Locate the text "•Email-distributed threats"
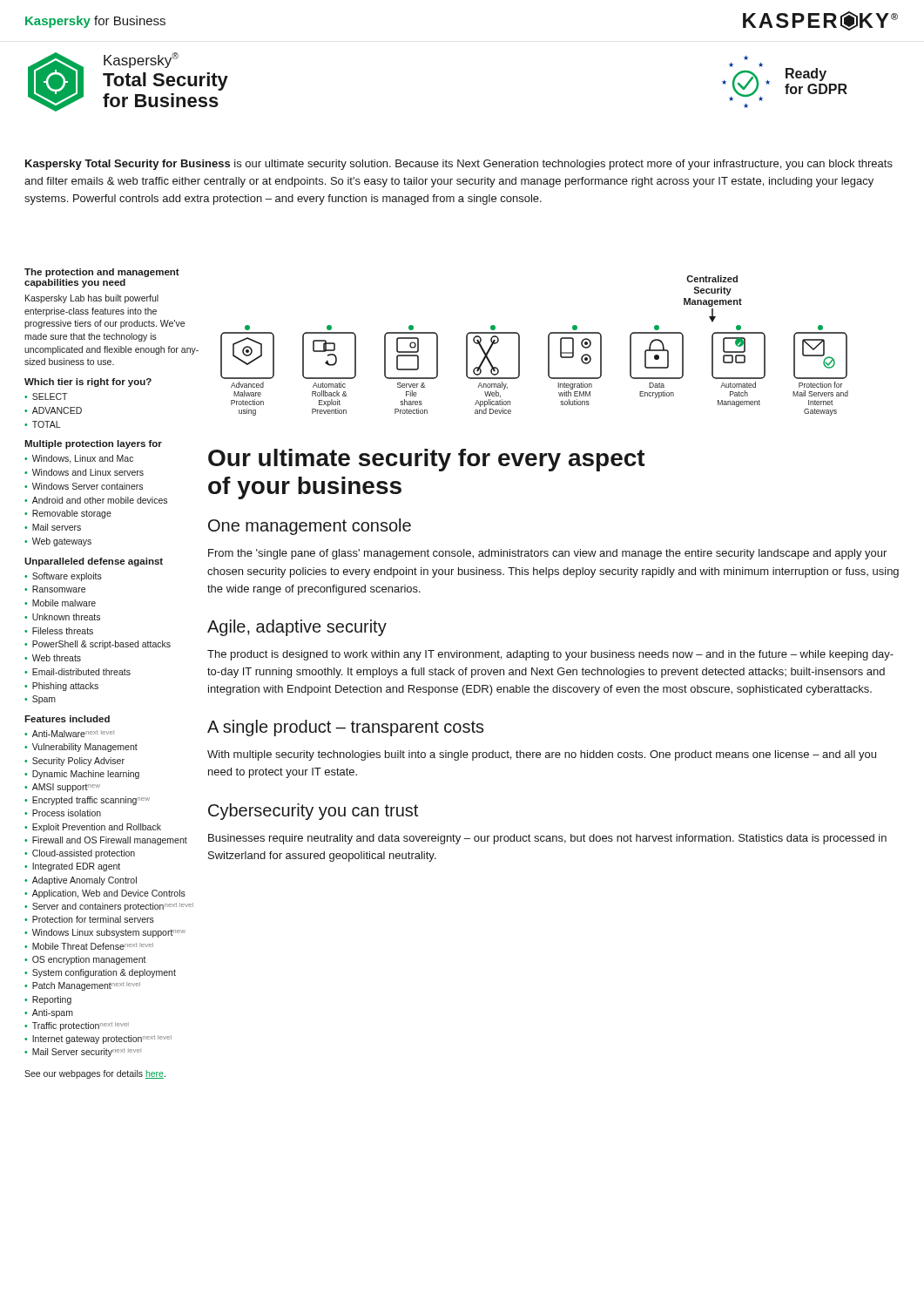924x1307 pixels. 77,672
